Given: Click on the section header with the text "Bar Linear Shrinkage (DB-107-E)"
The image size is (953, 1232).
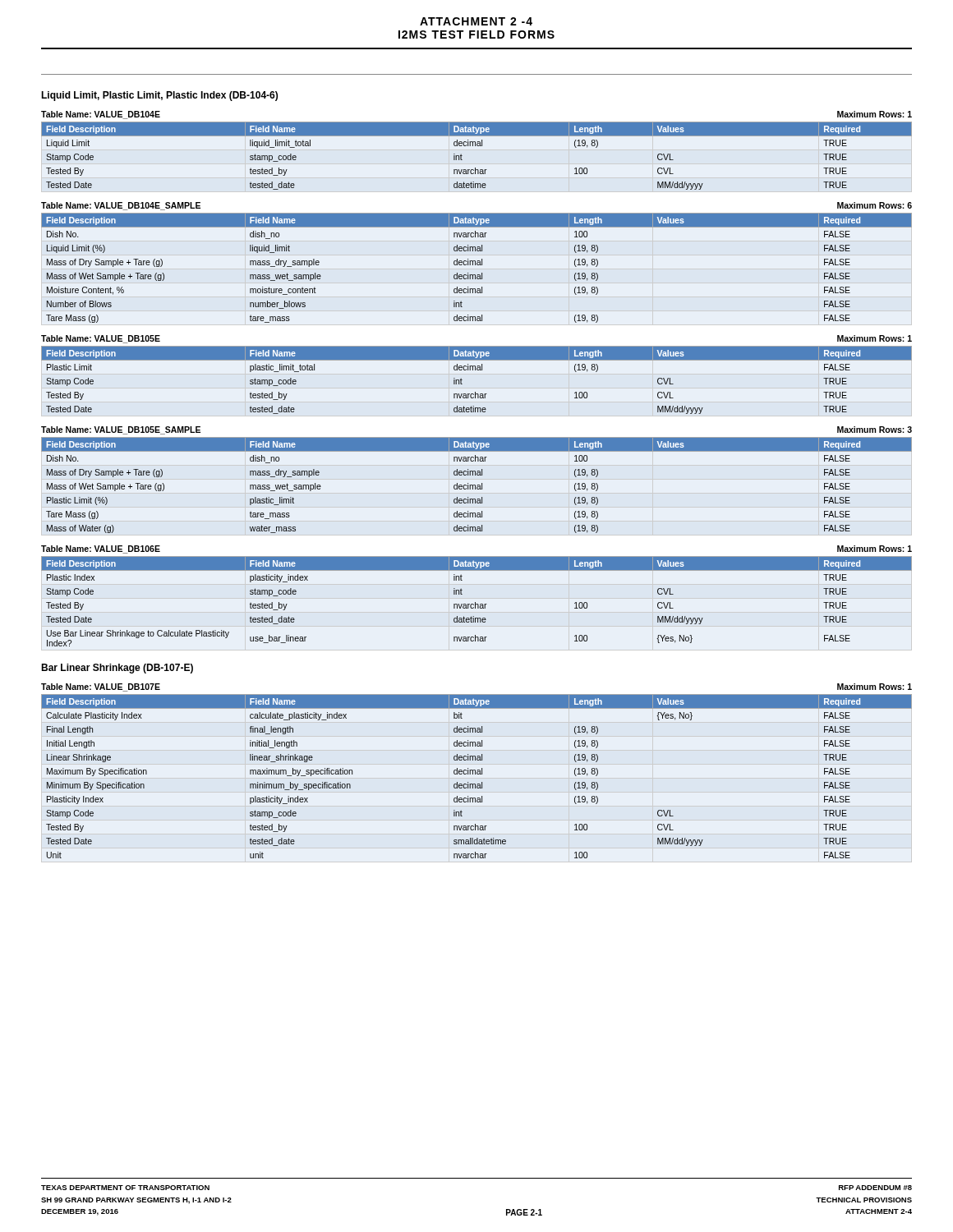Looking at the screenshot, I should pyautogui.click(x=117, y=668).
